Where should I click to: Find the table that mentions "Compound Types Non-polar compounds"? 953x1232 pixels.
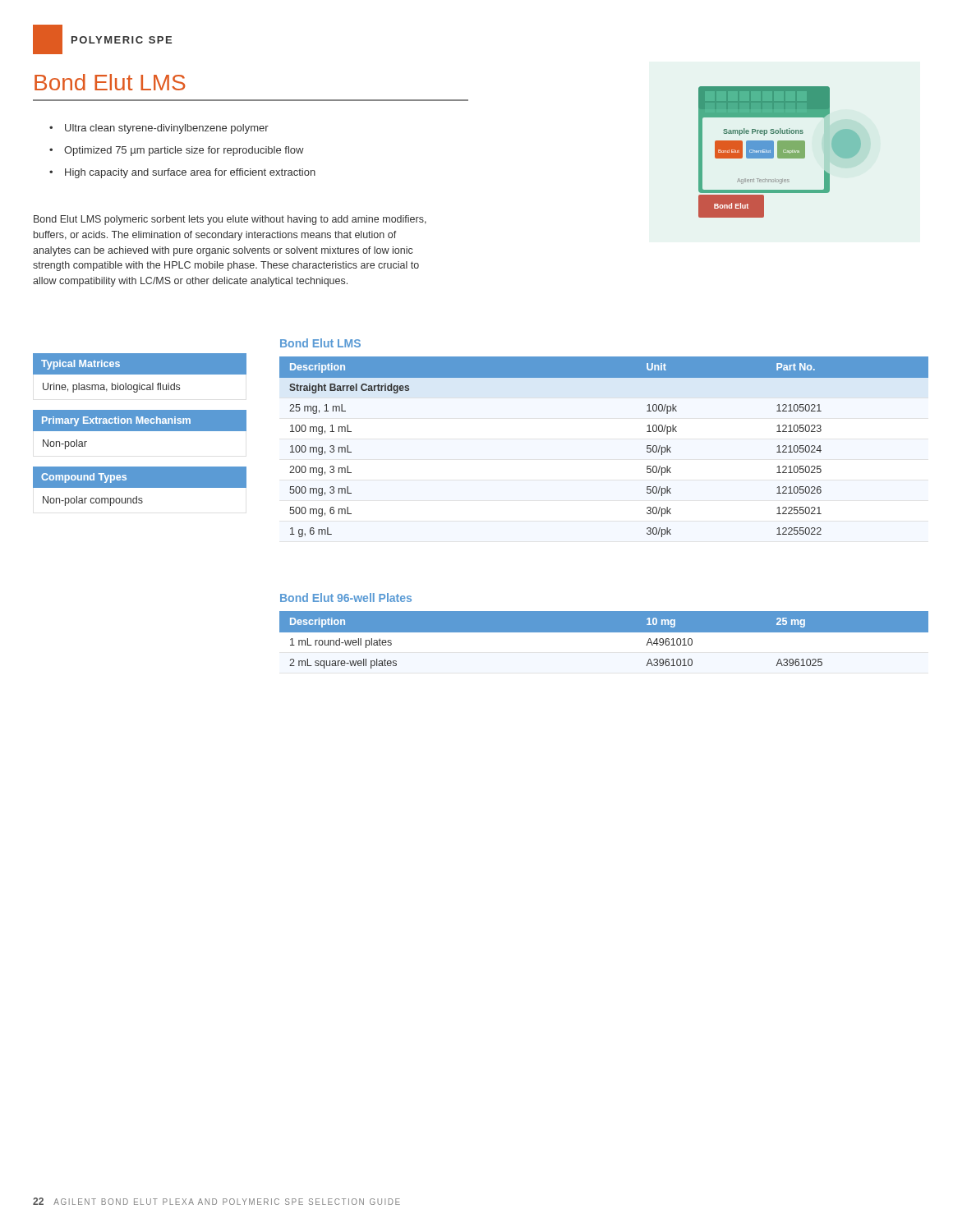[x=140, y=490]
